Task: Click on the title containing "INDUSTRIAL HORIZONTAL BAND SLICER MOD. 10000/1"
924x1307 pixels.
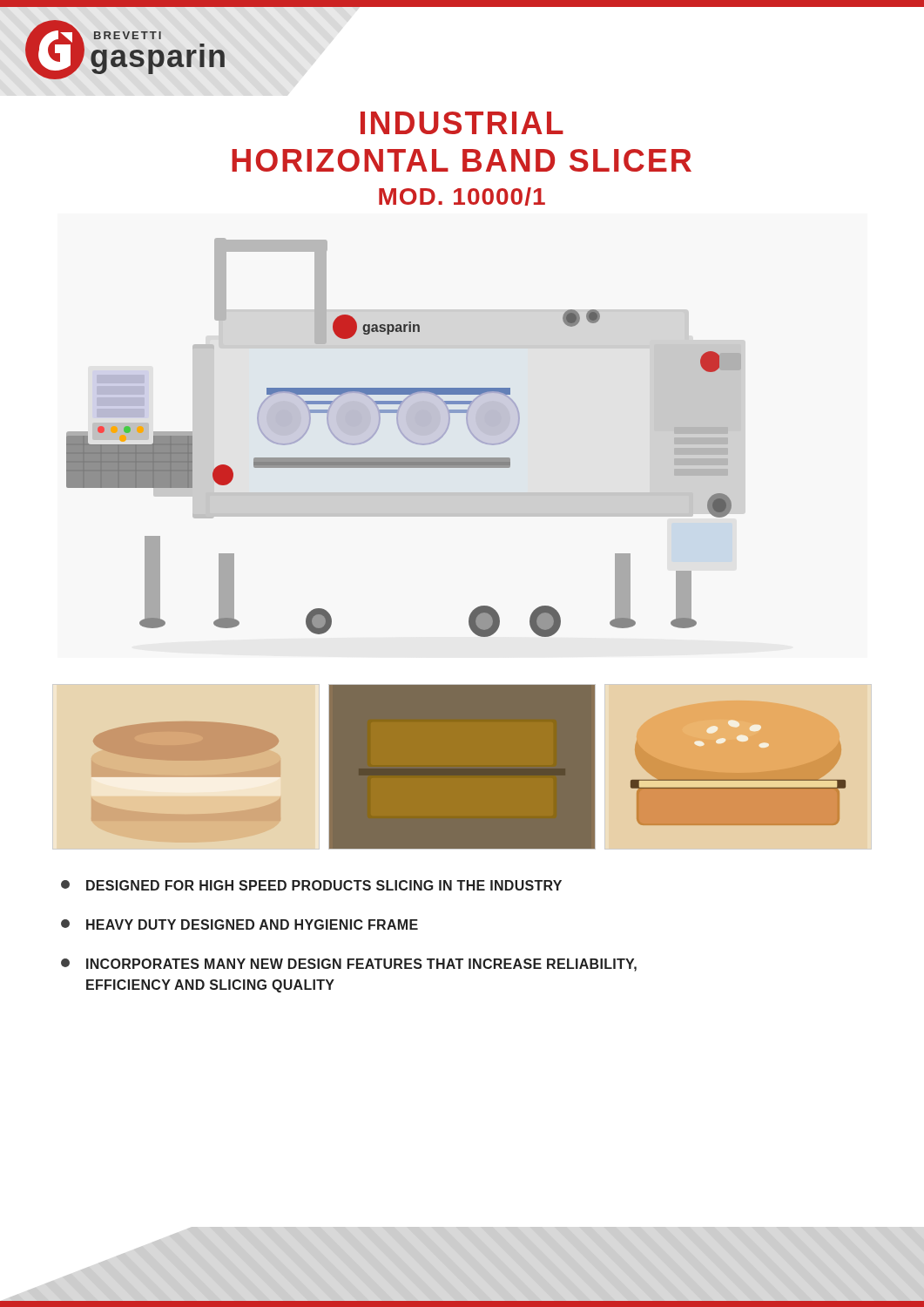Action: tap(462, 159)
